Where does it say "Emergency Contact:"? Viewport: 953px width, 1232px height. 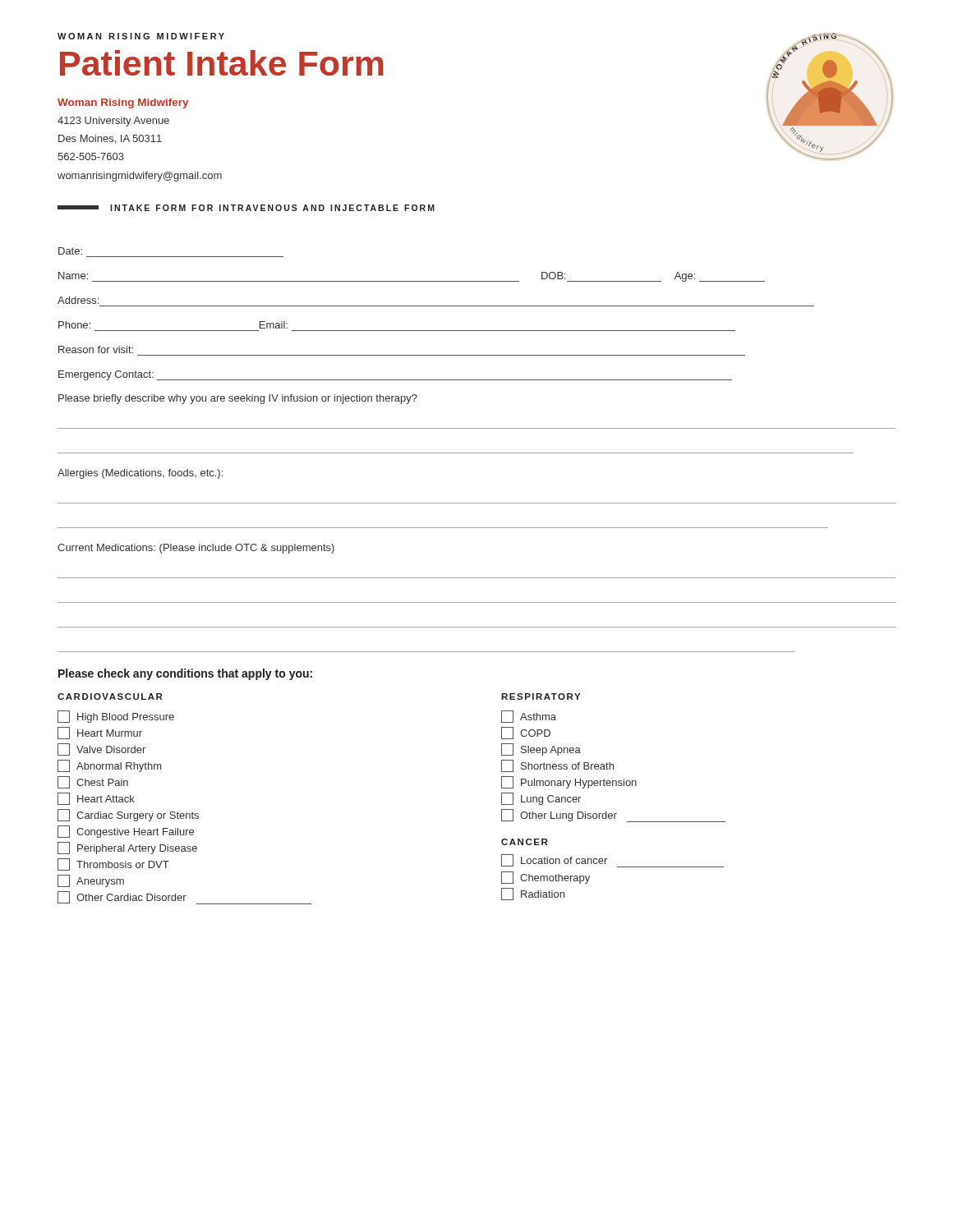tap(395, 373)
